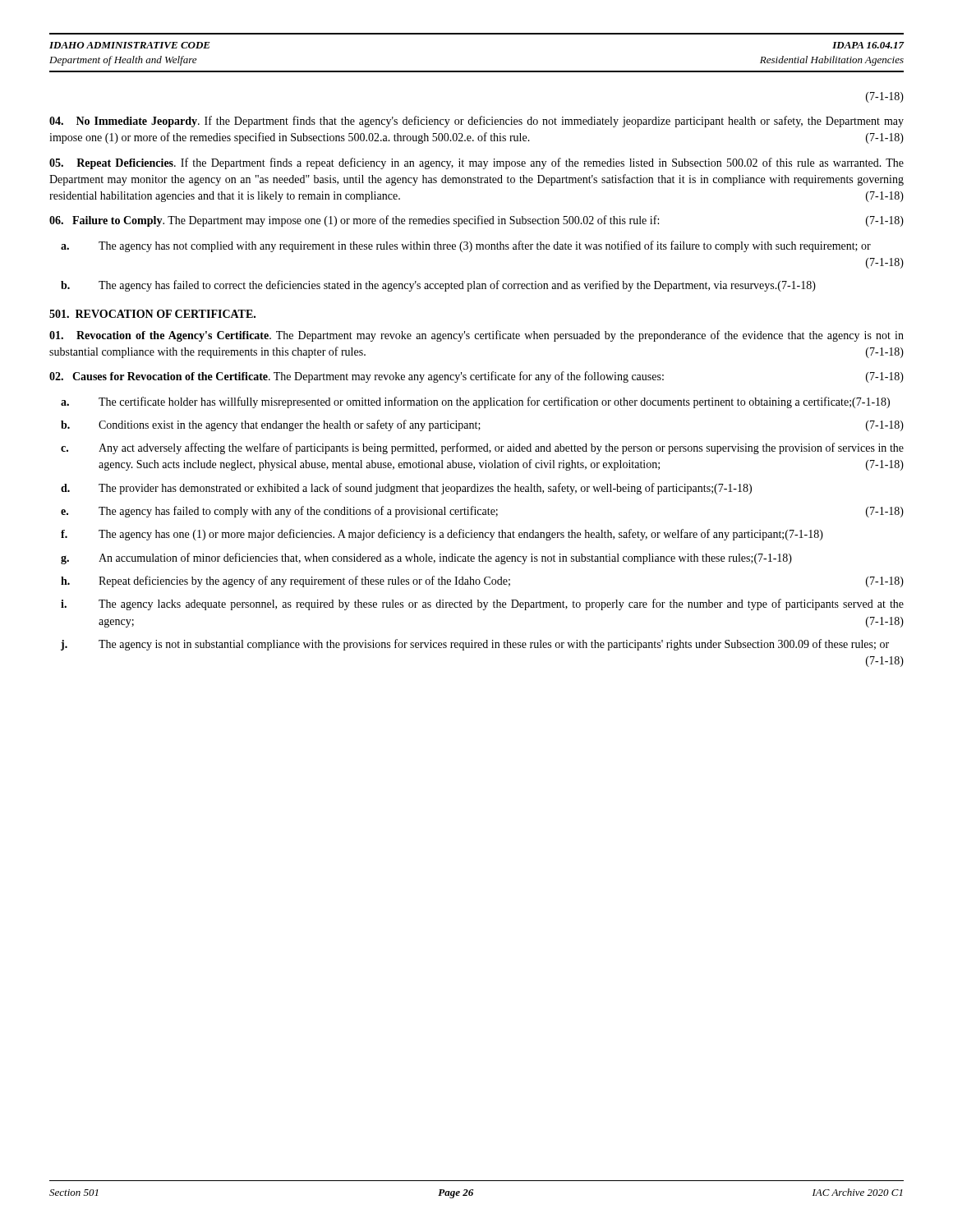Click the passage that begins "b. Conditions exist in the agency that endanger"
Viewport: 953px width, 1232px height.
coord(476,425)
